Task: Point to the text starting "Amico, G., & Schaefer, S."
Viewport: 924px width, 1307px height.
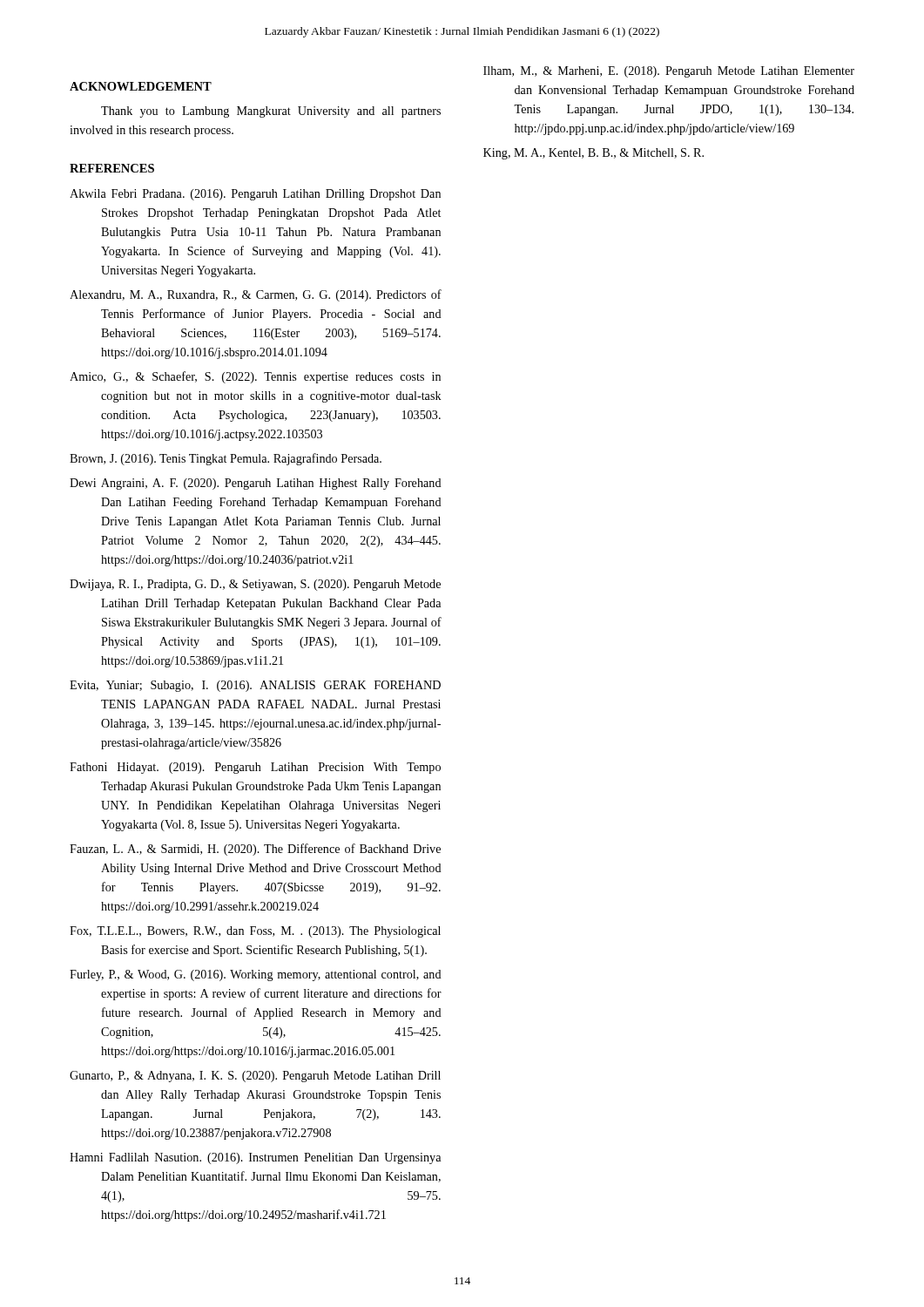Action: tap(255, 405)
